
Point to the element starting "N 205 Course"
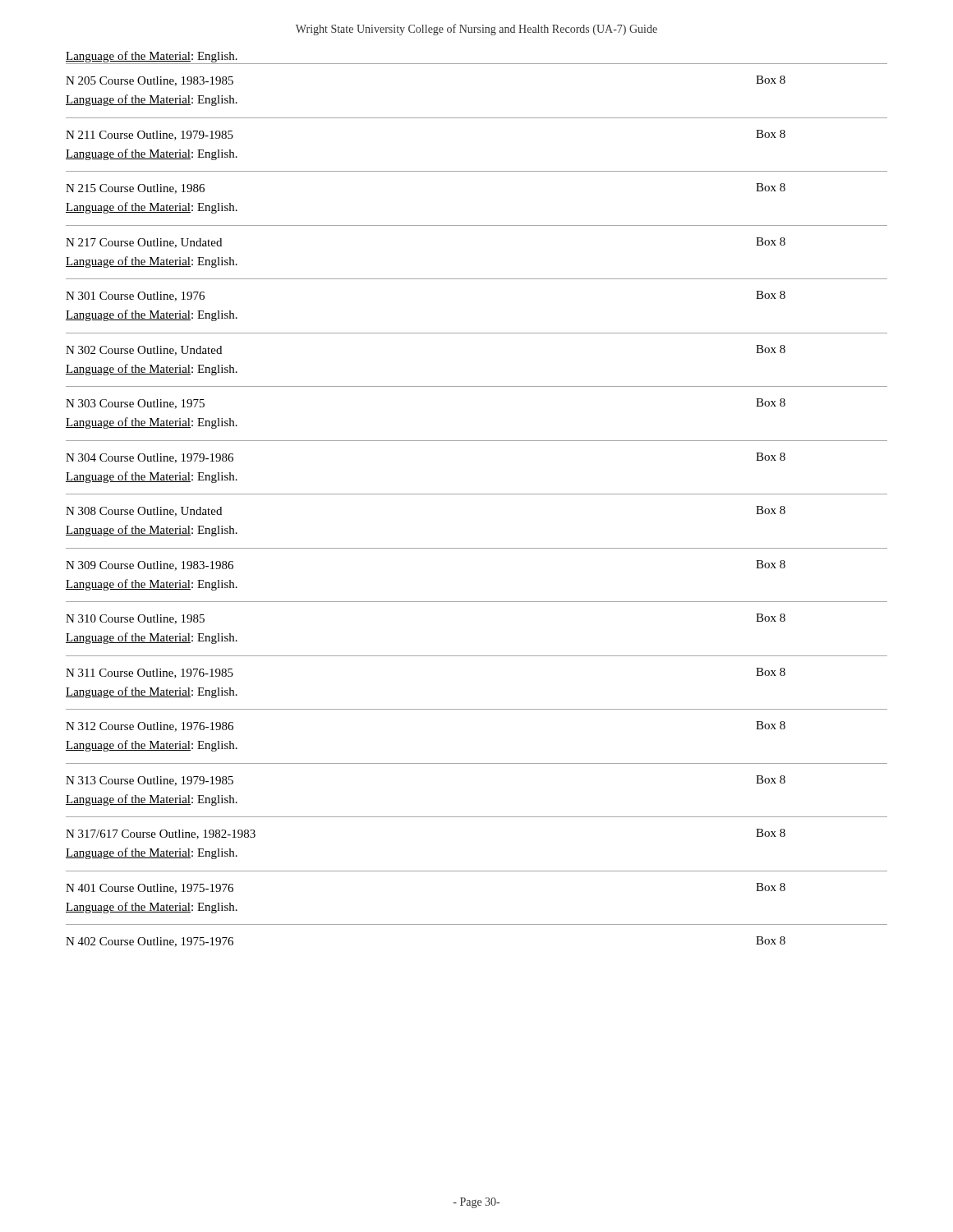pyautogui.click(x=148, y=81)
